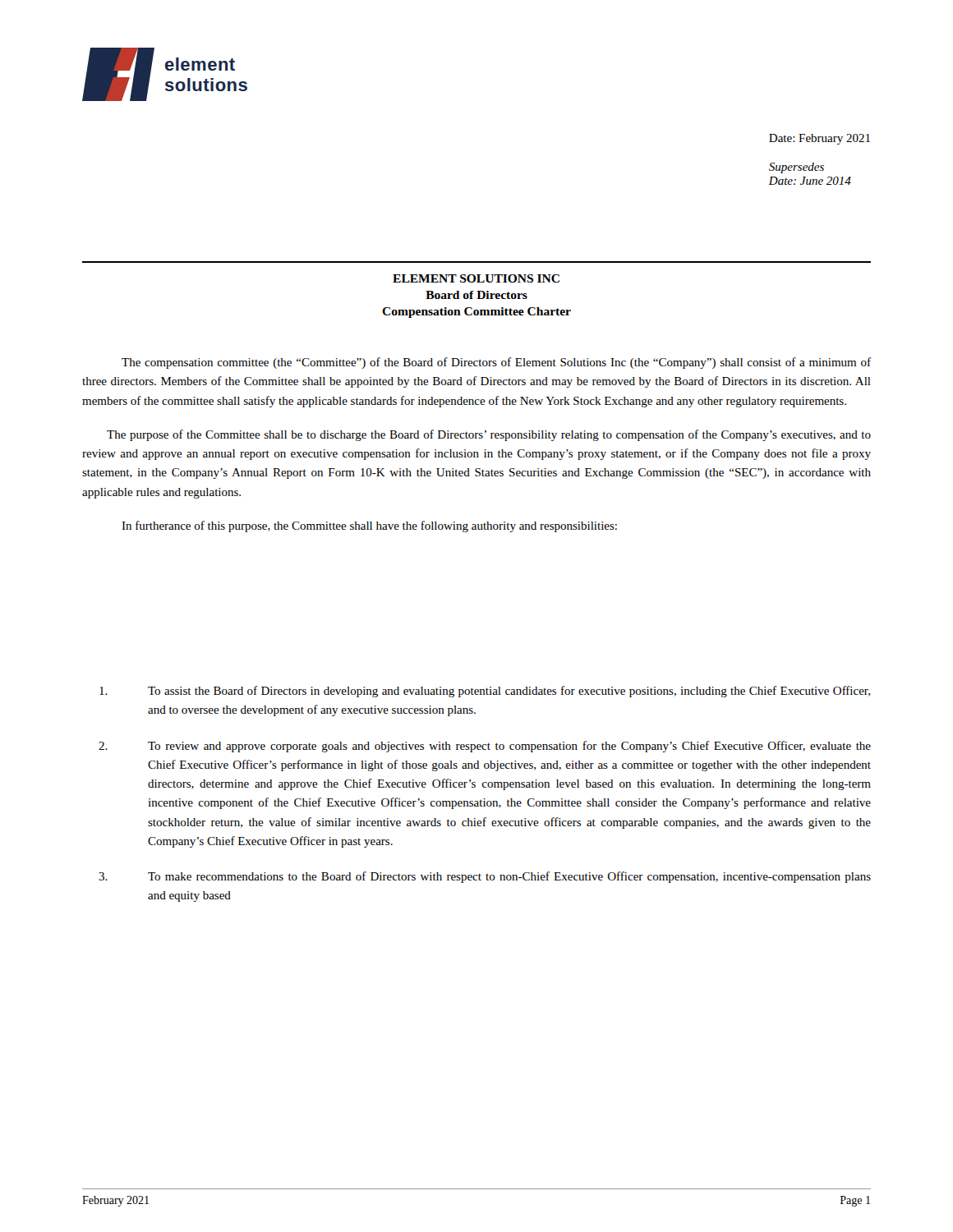Point to the region starting "2. To review and"
Image resolution: width=953 pixels, height=1232 pixels.
[476, 794]
